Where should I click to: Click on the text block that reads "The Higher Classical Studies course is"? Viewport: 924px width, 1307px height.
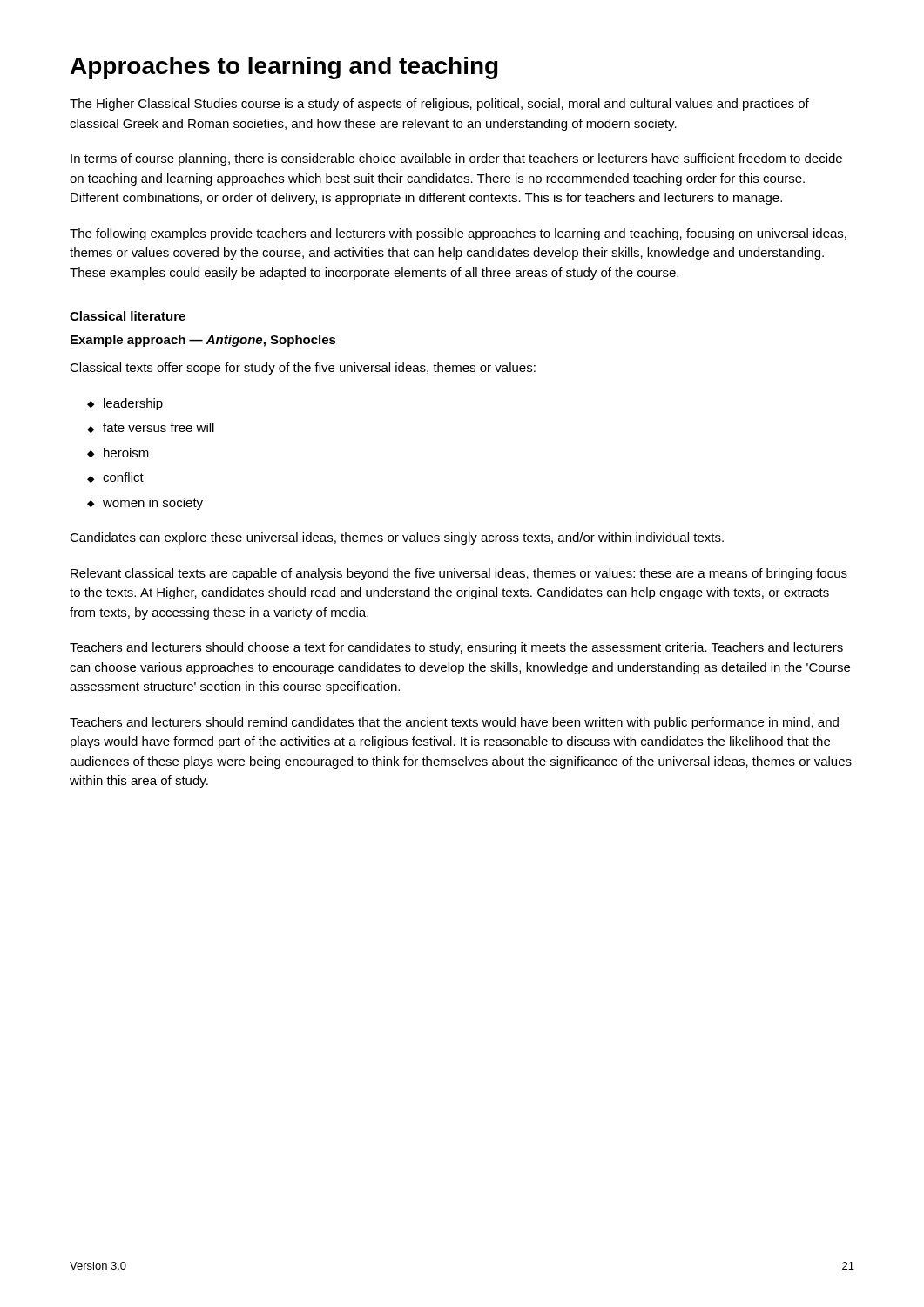[x=462, y=114]
